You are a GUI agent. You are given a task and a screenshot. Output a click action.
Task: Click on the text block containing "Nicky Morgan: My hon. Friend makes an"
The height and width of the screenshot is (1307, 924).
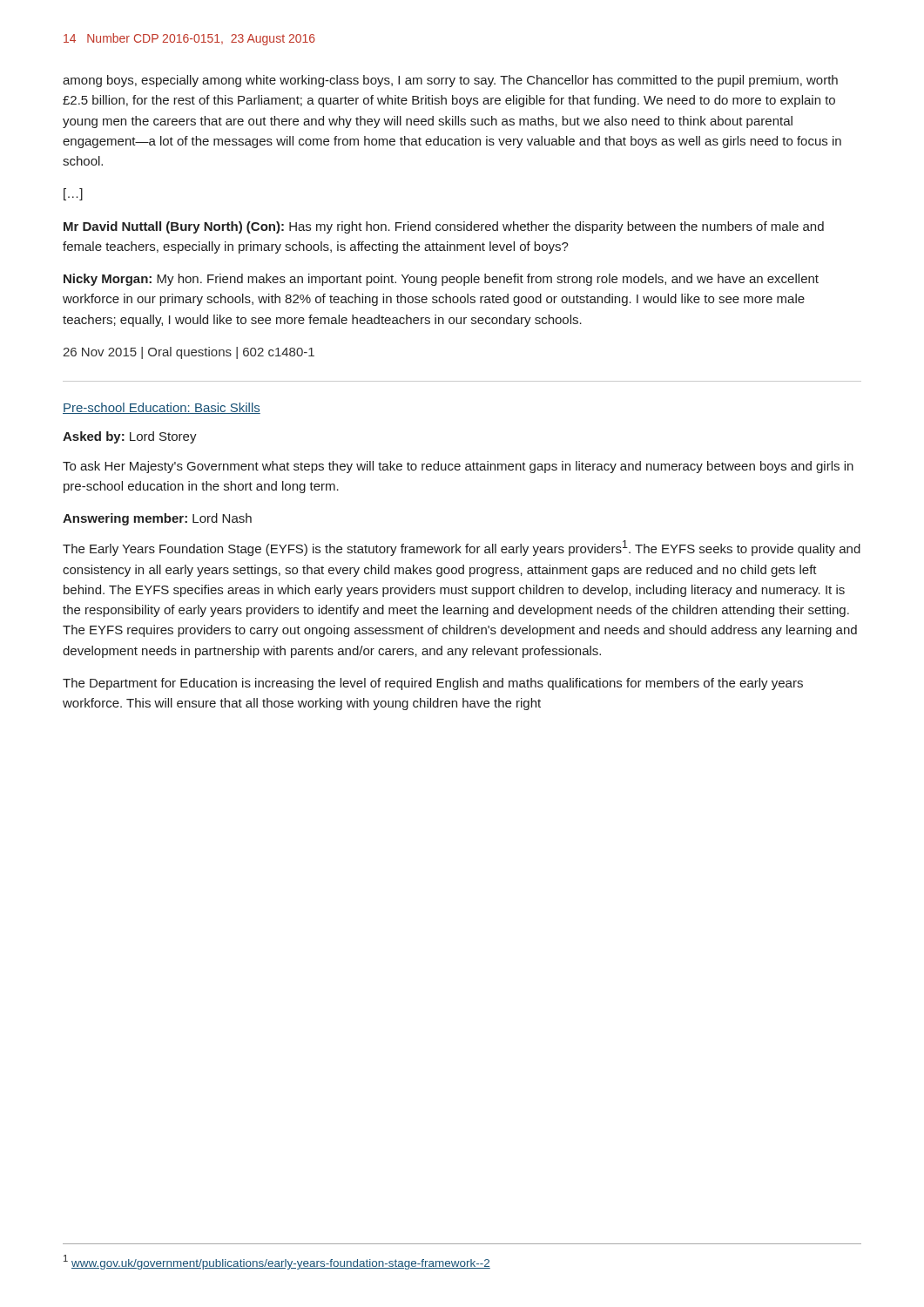point(441,299)
